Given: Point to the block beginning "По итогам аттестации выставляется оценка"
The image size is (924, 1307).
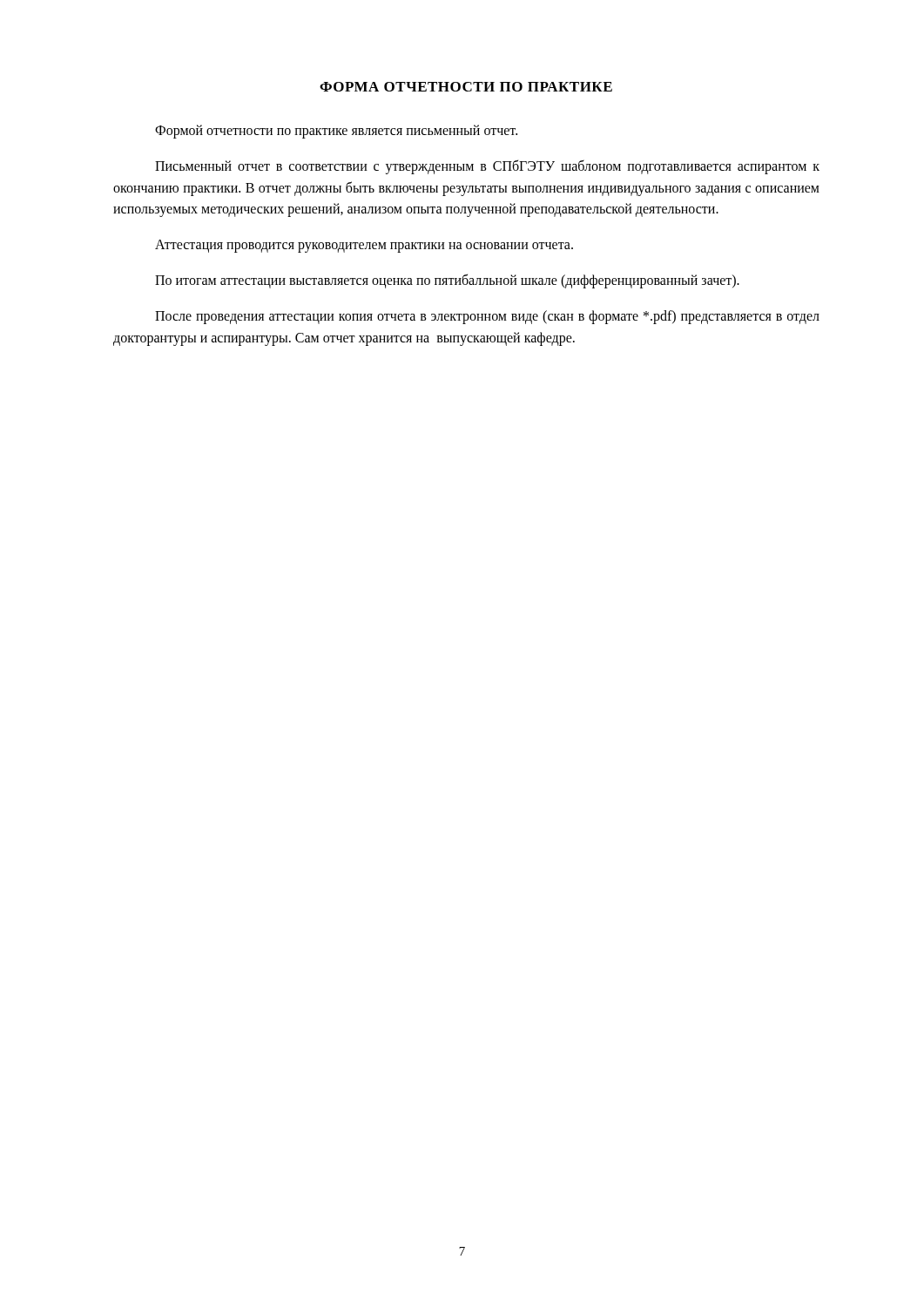Looking at the screenshot, I should click(447, 280).
